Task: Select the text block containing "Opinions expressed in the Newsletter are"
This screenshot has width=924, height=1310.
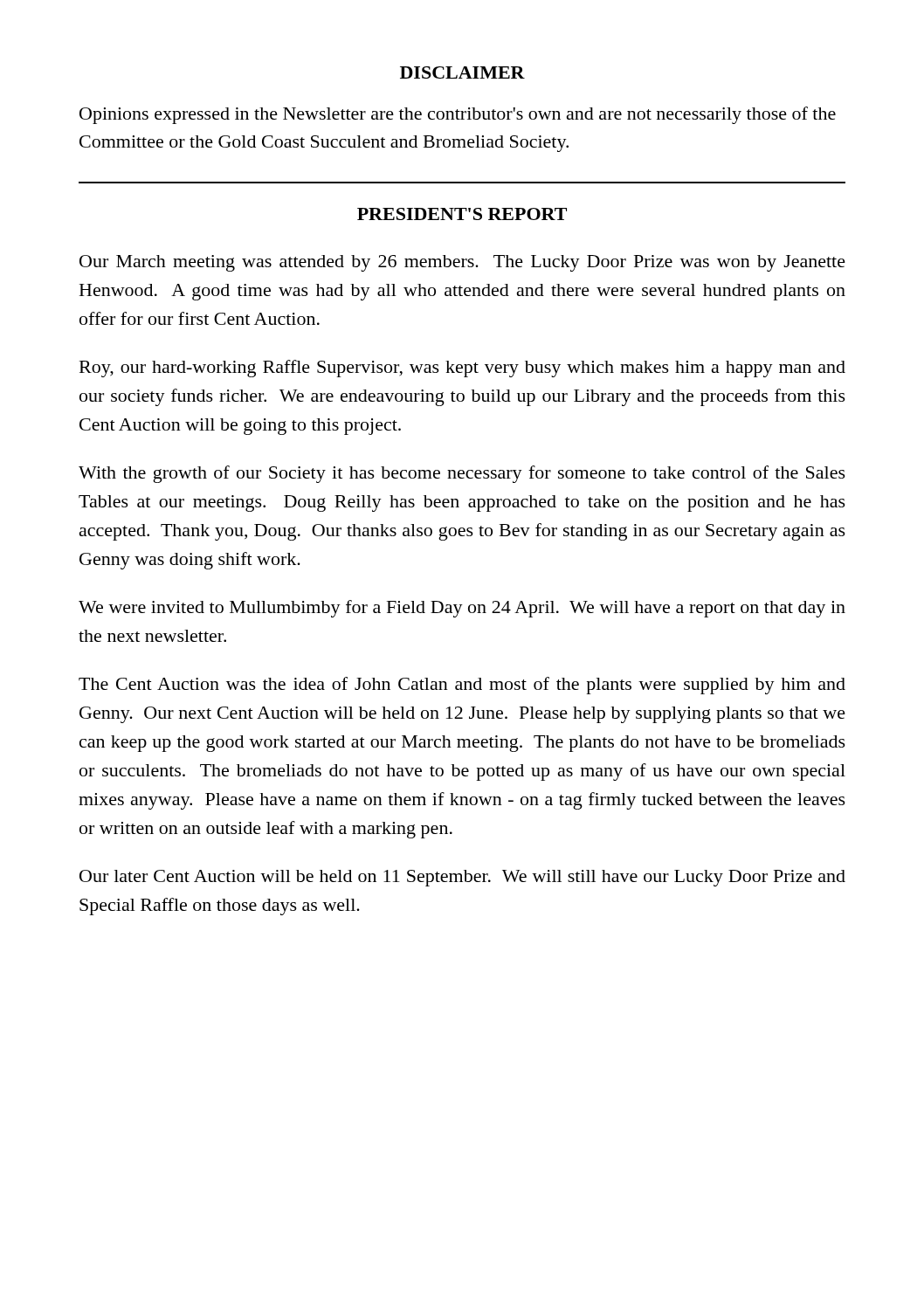Action: (x=457, y=127)
